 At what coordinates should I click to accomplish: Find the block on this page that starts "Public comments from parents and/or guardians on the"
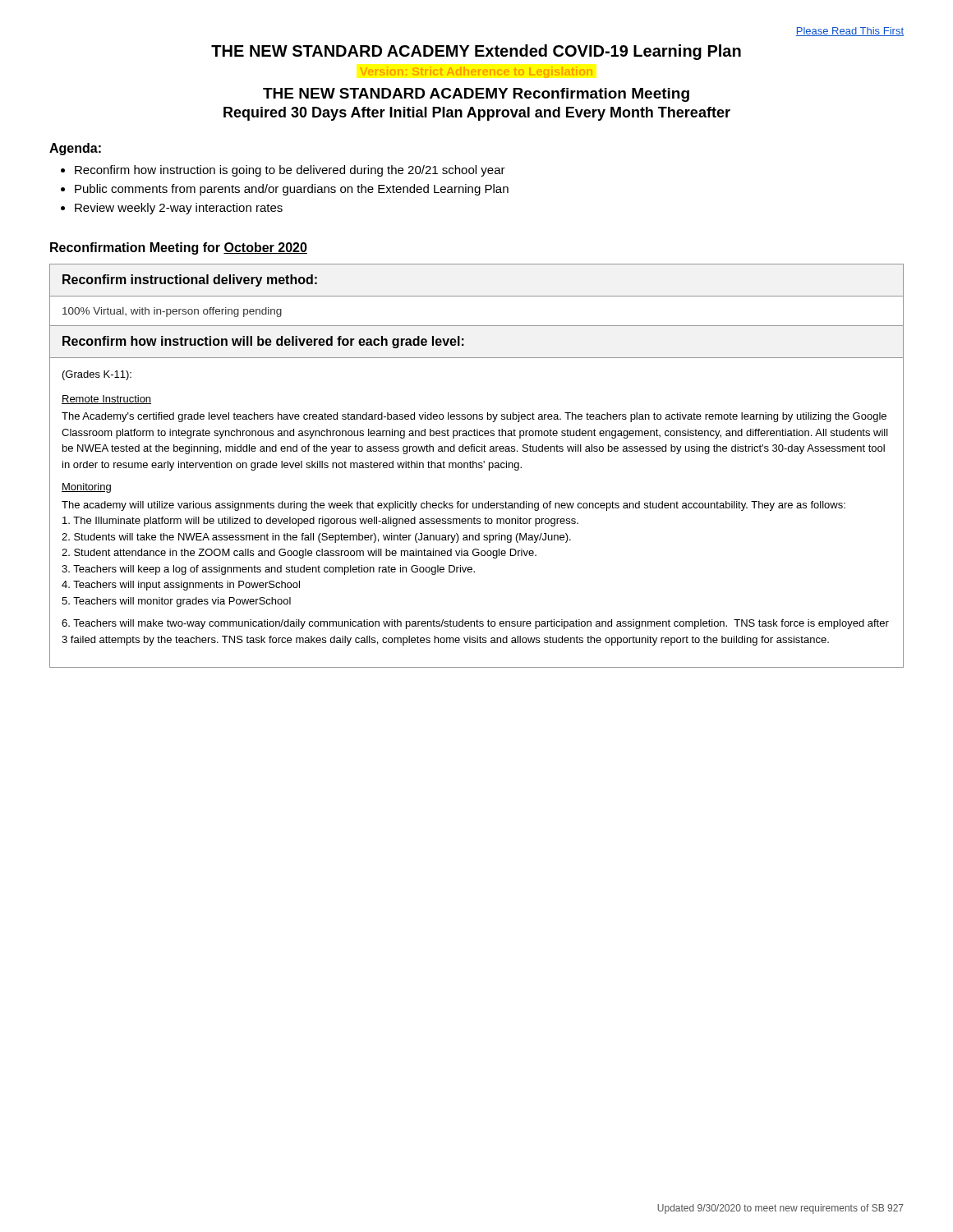point(291,188)
